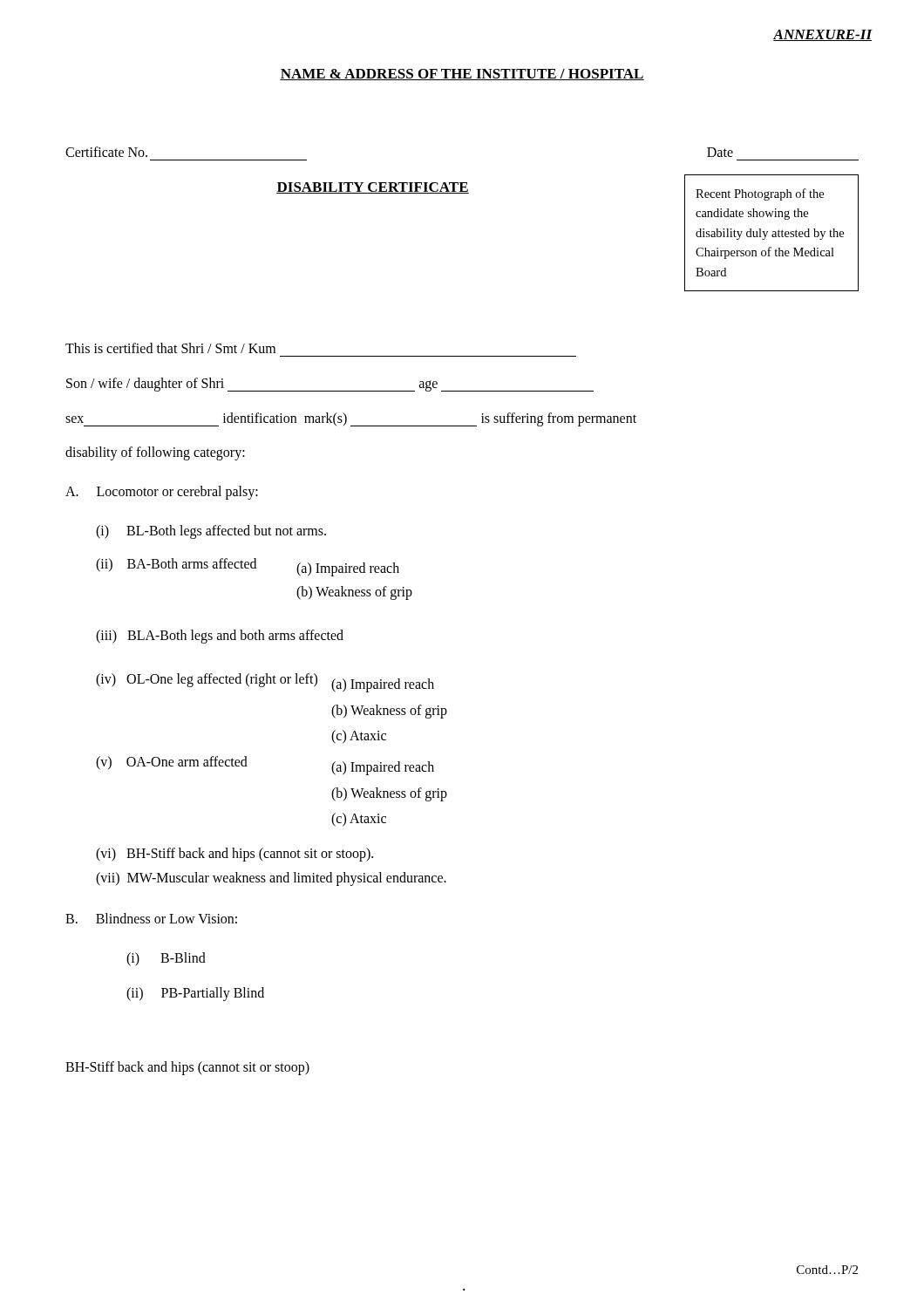
Task: Select the text block that reads "disability of following"
Action: 155,452
